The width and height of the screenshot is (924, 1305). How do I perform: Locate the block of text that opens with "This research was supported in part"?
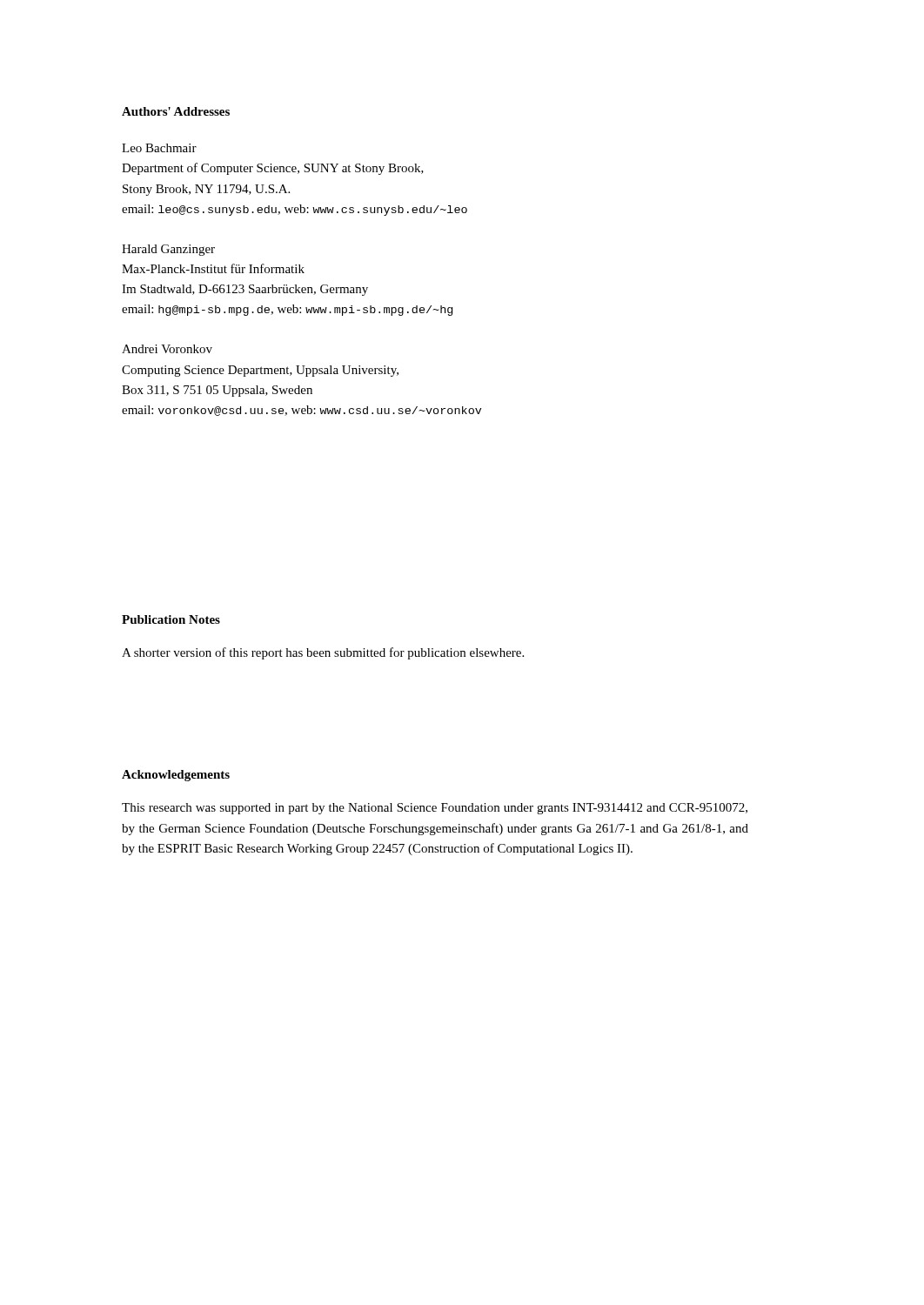point(435,828)
